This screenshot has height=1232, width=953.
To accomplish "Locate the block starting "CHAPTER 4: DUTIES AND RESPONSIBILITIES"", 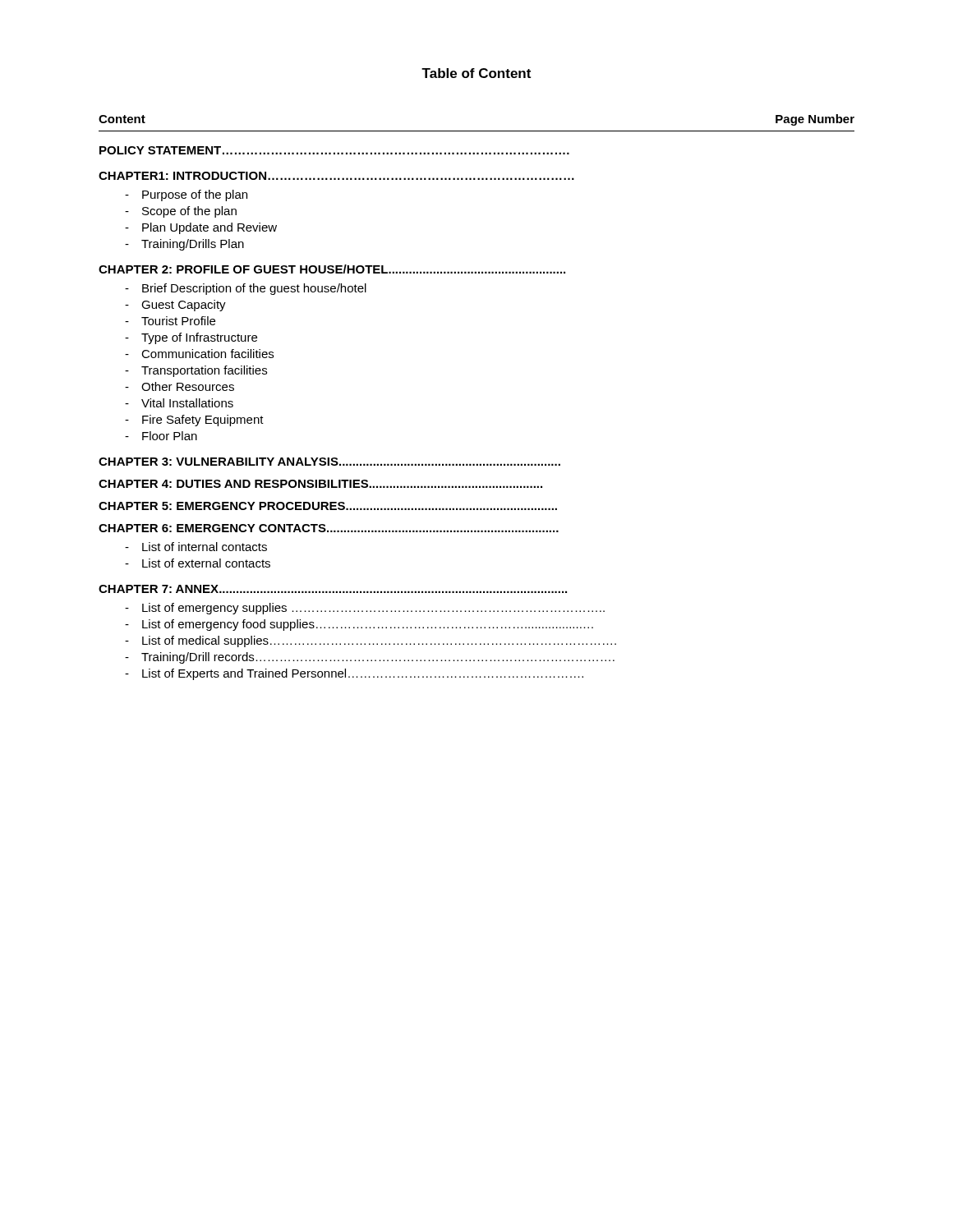I will coord(321,483).
